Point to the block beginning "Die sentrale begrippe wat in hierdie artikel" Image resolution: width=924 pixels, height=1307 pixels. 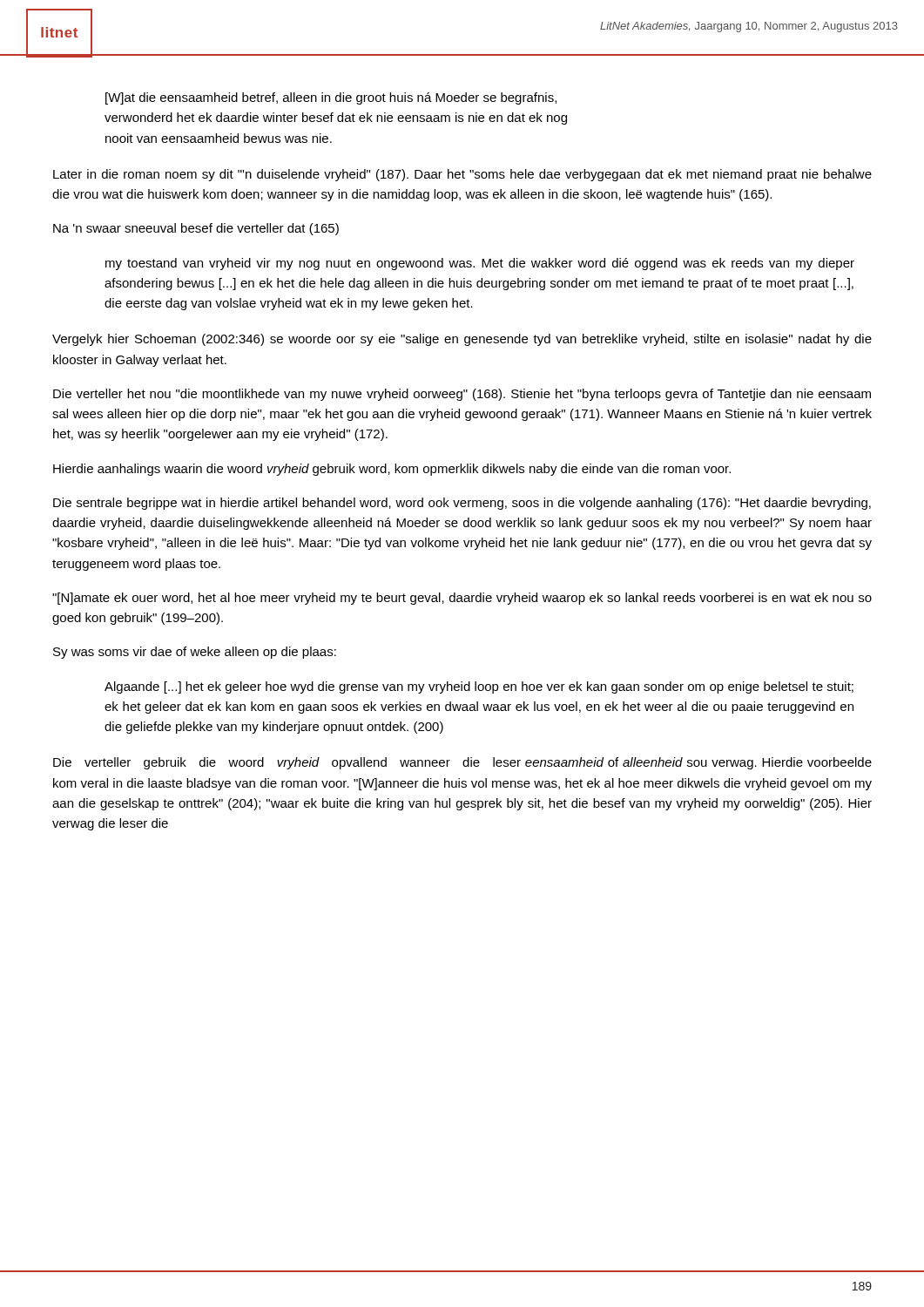462,533
